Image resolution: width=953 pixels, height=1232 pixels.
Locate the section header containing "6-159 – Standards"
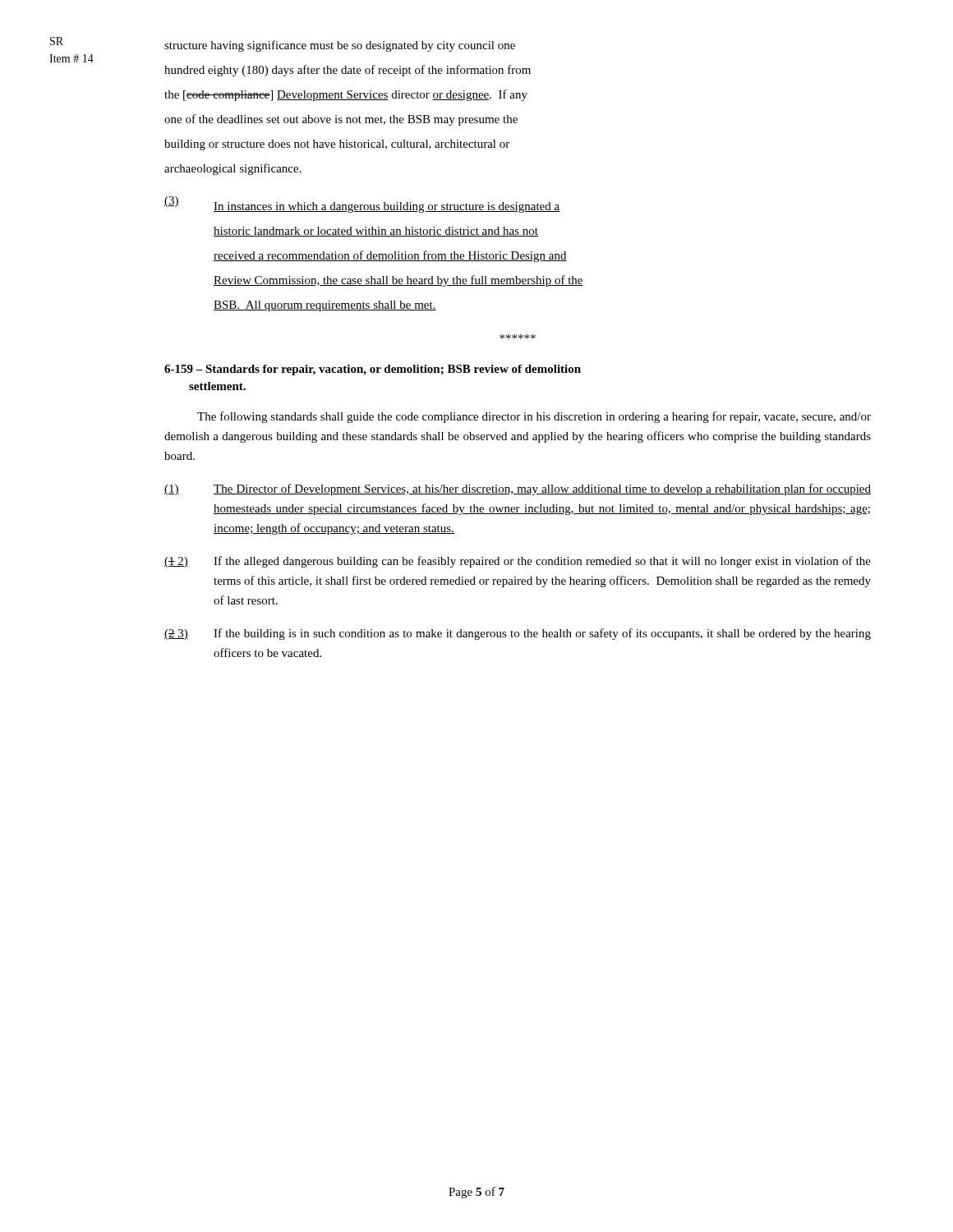click(373, 377)
